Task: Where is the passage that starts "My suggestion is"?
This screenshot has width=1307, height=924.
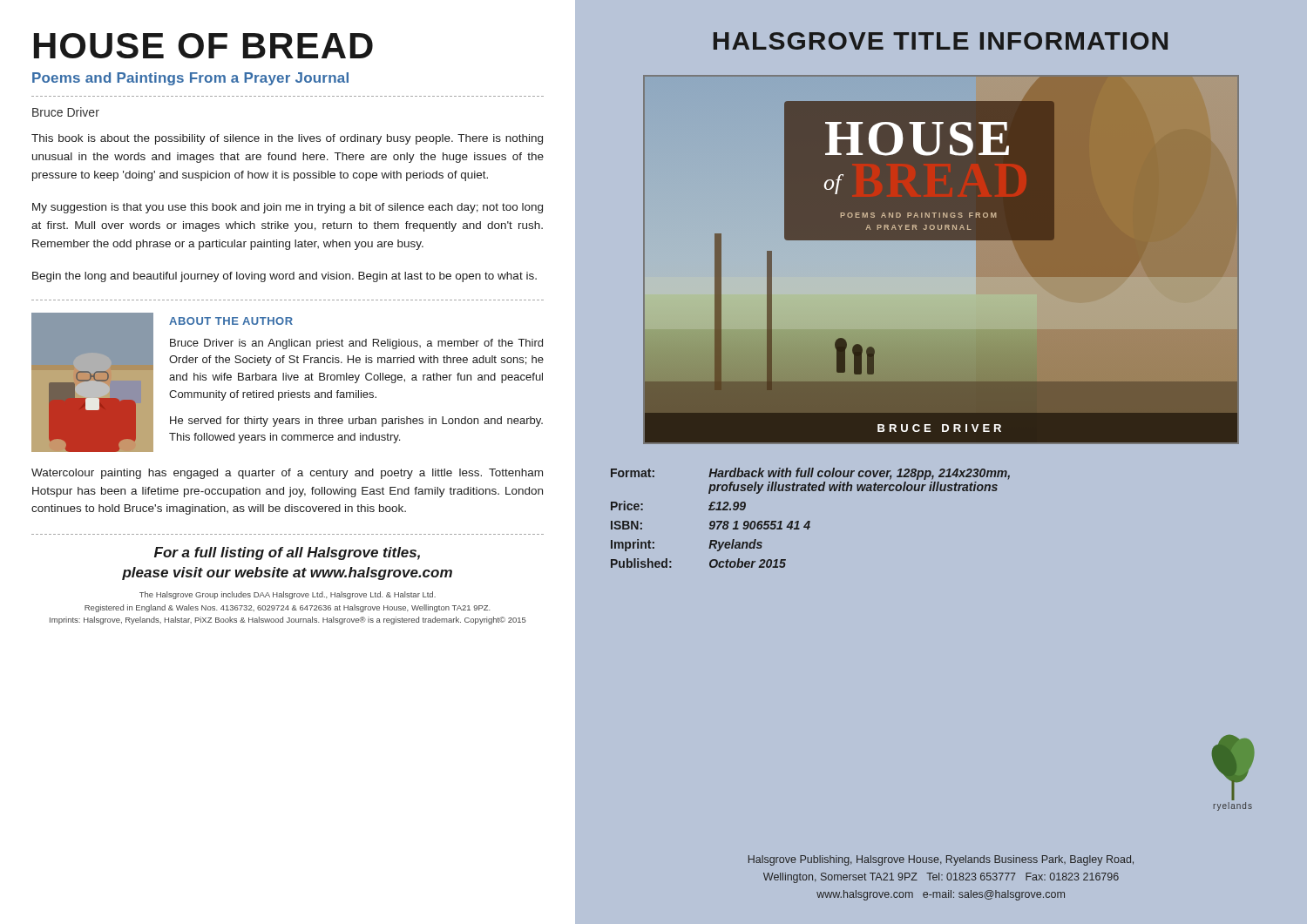Action: click(x=288, y=226)
